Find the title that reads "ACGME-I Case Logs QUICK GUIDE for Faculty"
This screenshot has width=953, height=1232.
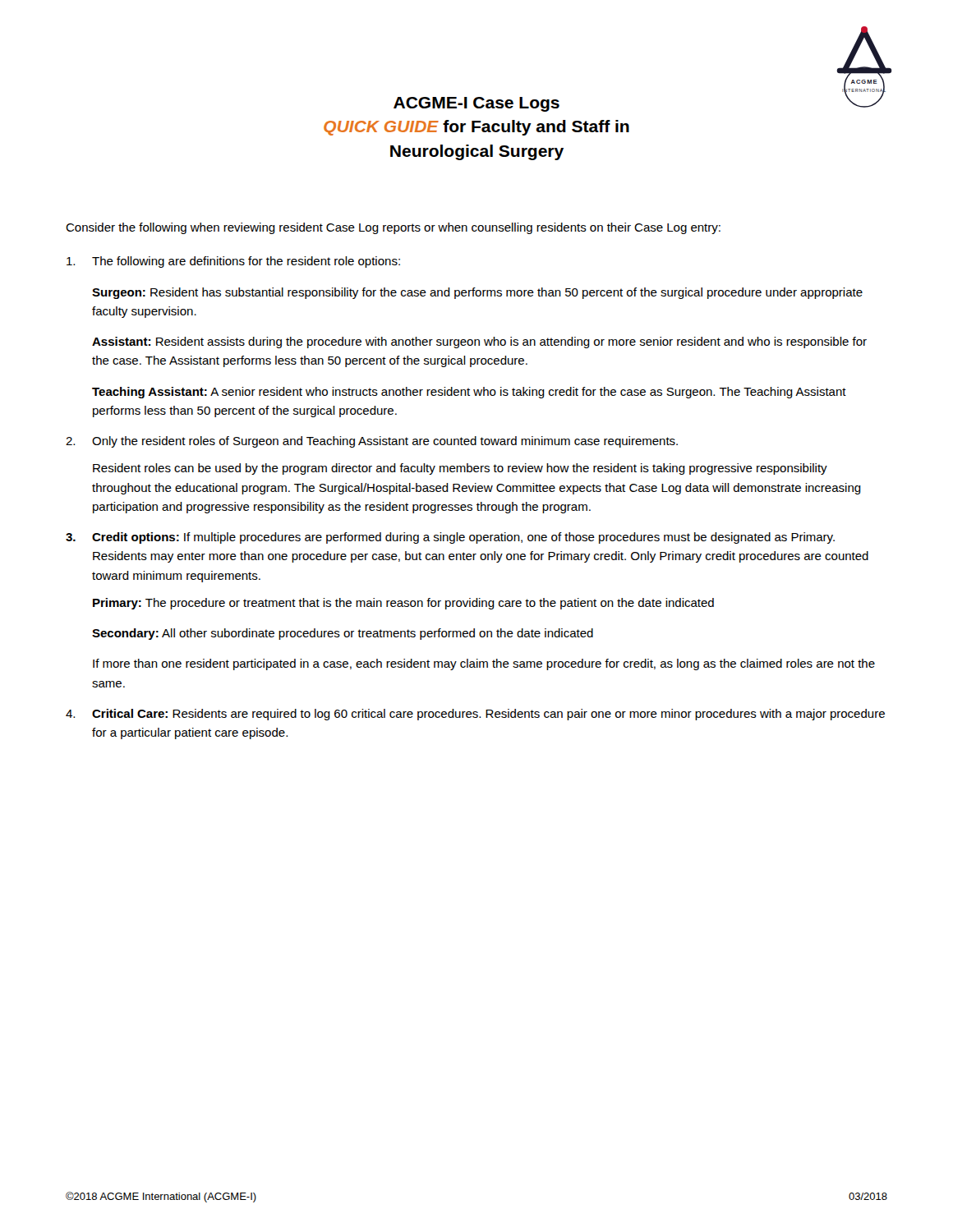tap(476, 127)
